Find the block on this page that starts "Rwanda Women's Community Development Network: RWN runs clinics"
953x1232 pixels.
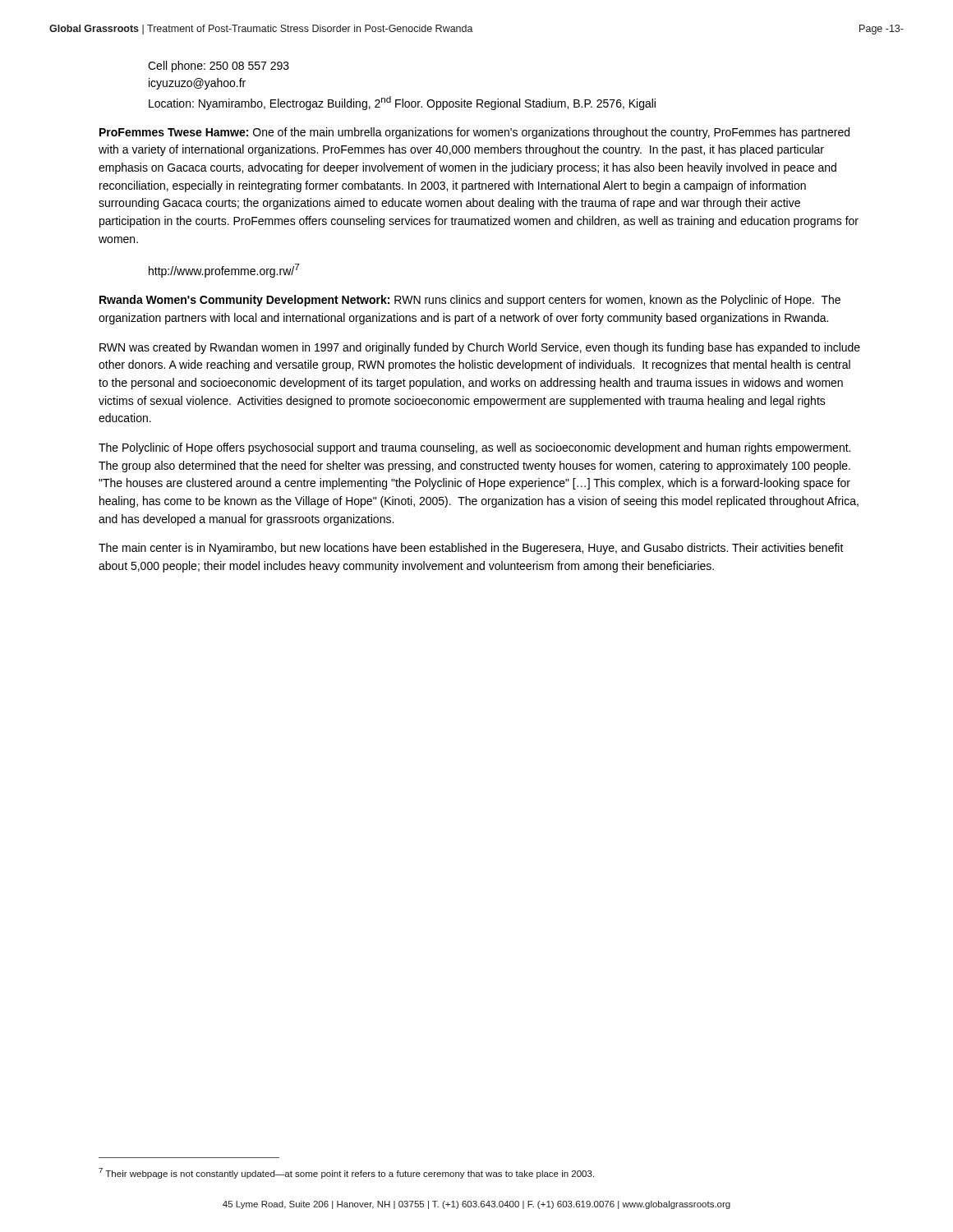470,309
